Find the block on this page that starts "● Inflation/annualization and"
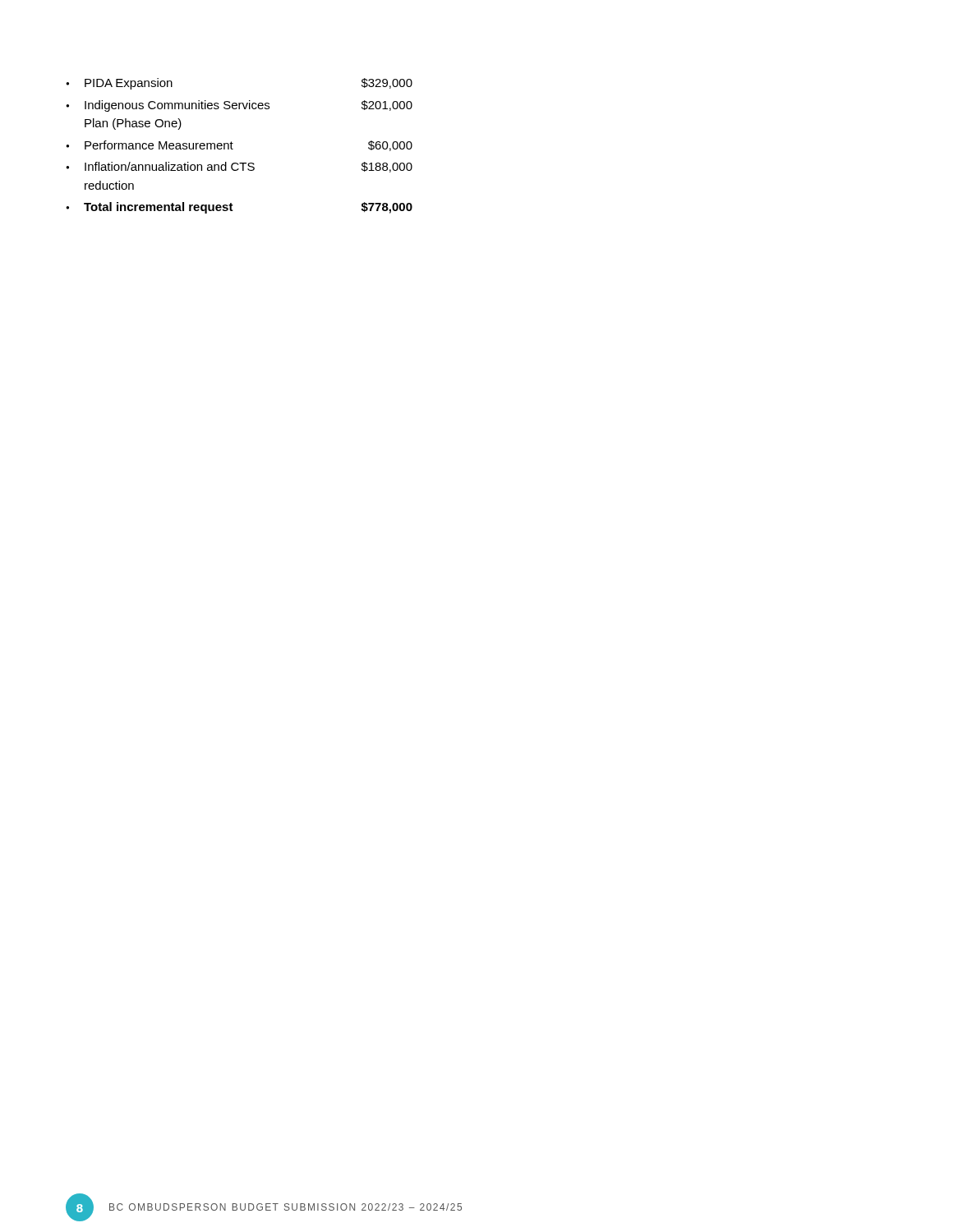953x1232 pixels. (239, 167)
